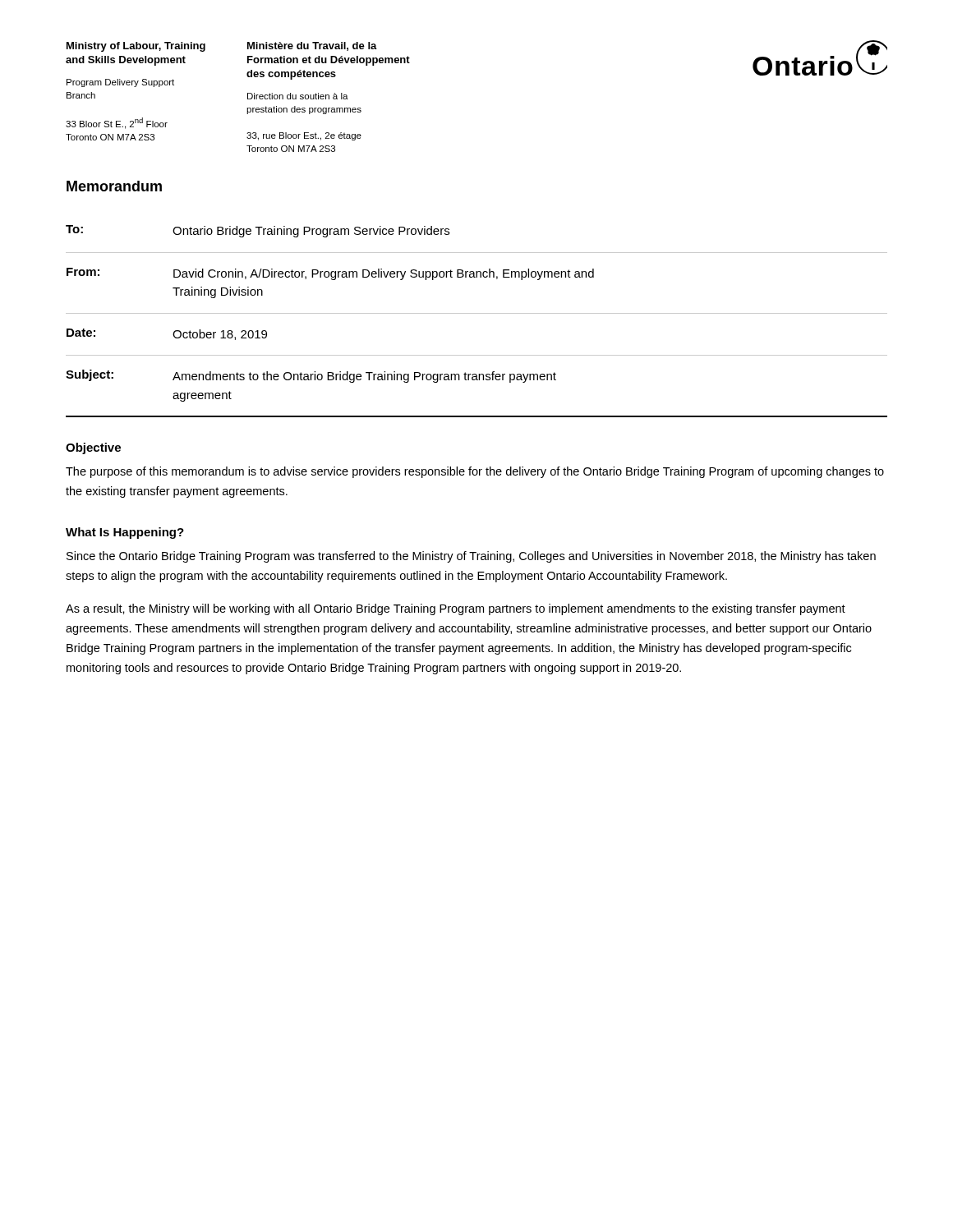Find the title

click(114, 187)
